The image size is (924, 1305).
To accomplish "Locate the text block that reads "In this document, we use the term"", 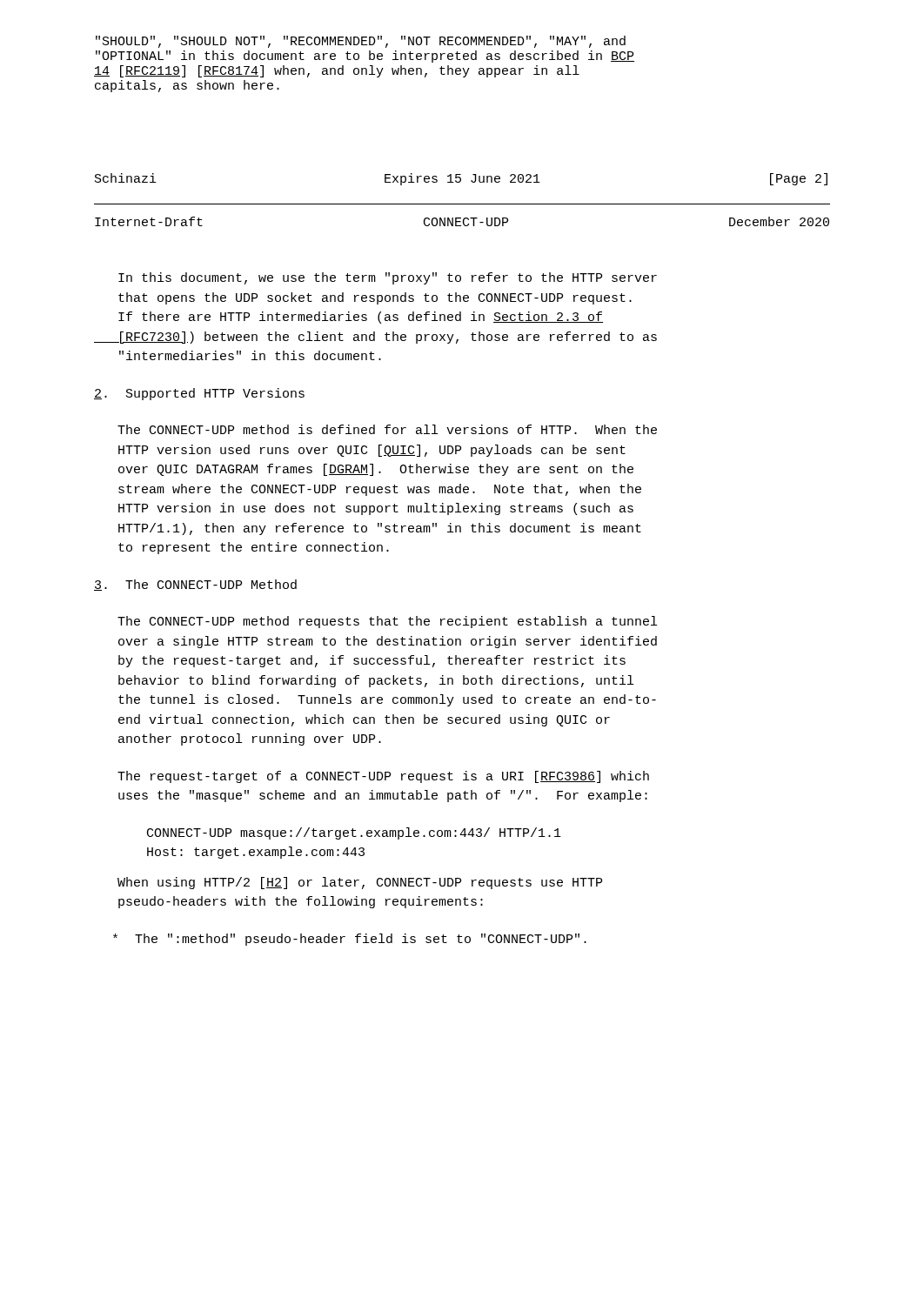I will (376, 318).
